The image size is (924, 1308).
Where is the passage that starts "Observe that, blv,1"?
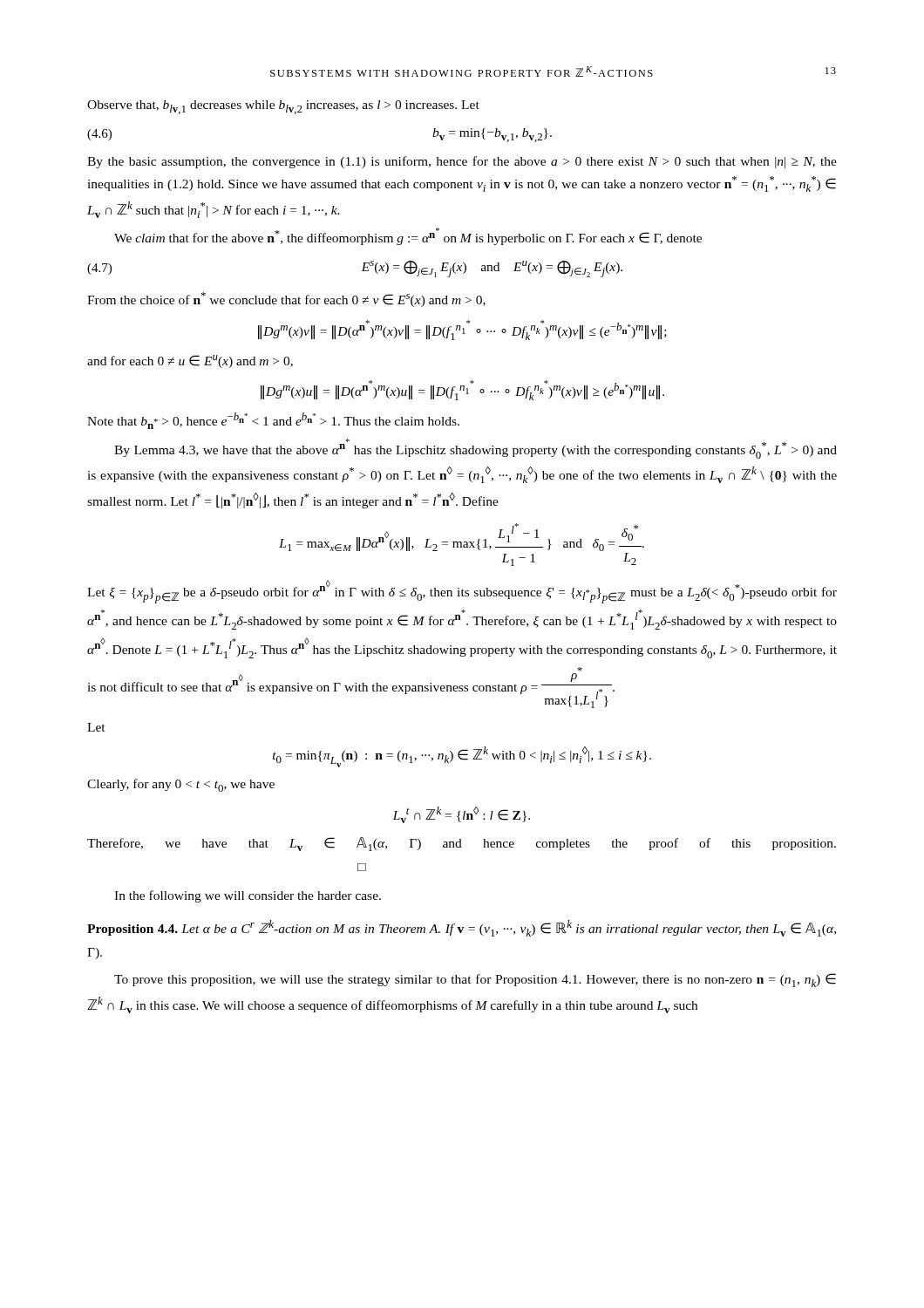coord(462,106)
